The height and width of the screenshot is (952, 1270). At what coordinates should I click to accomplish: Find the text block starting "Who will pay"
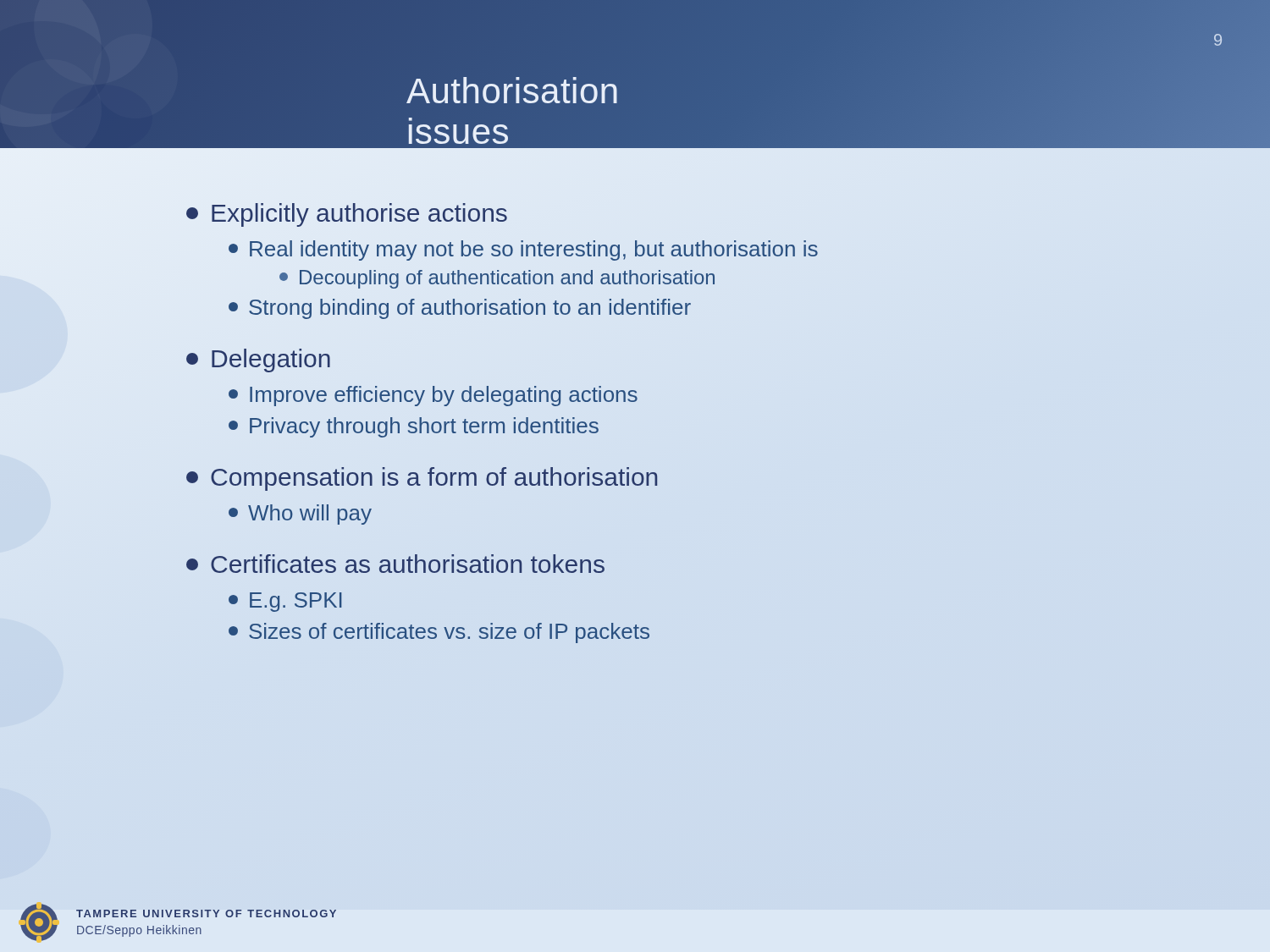point(300,513)
